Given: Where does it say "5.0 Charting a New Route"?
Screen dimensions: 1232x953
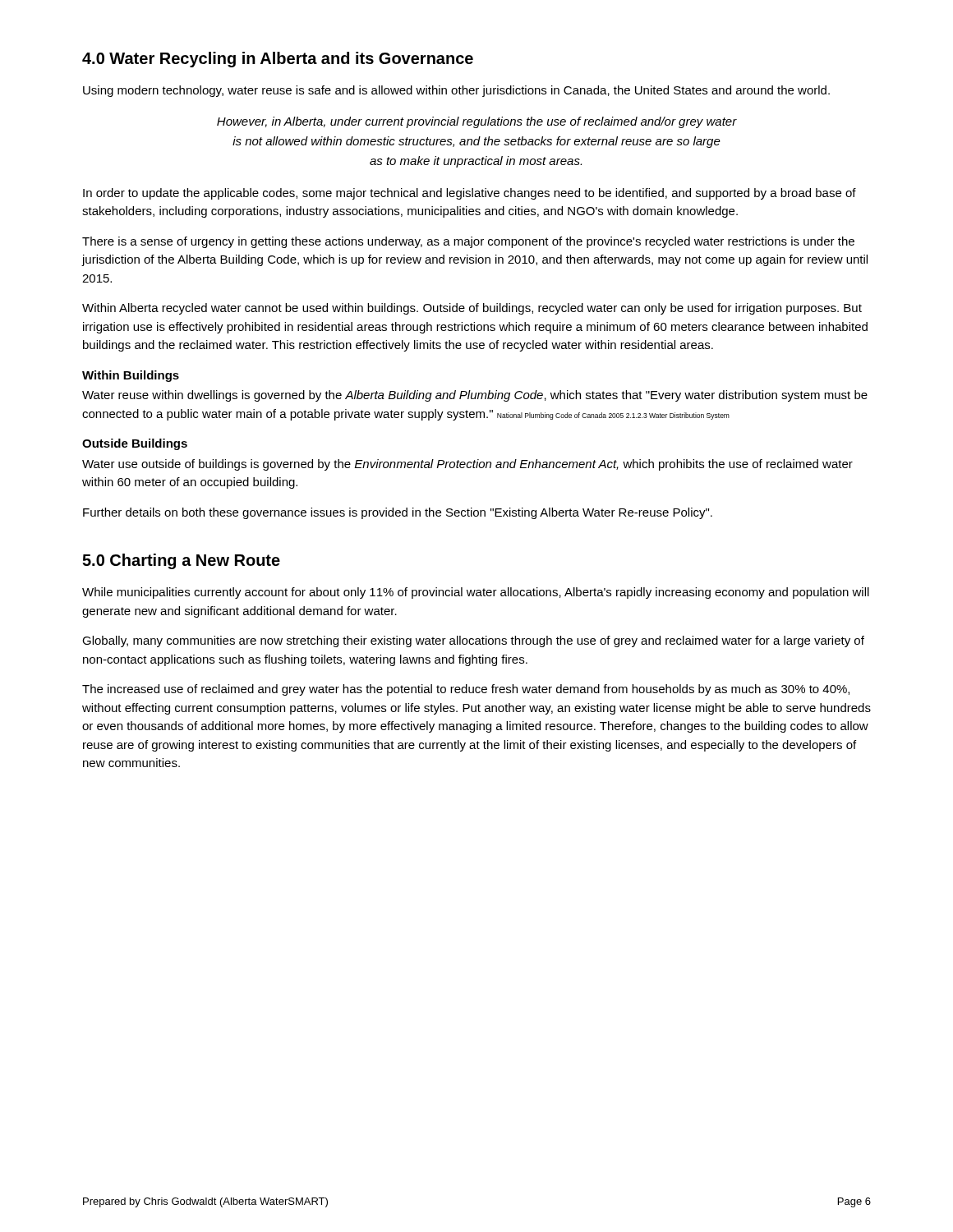Looking at the screenshot, I should click(181, 561).
